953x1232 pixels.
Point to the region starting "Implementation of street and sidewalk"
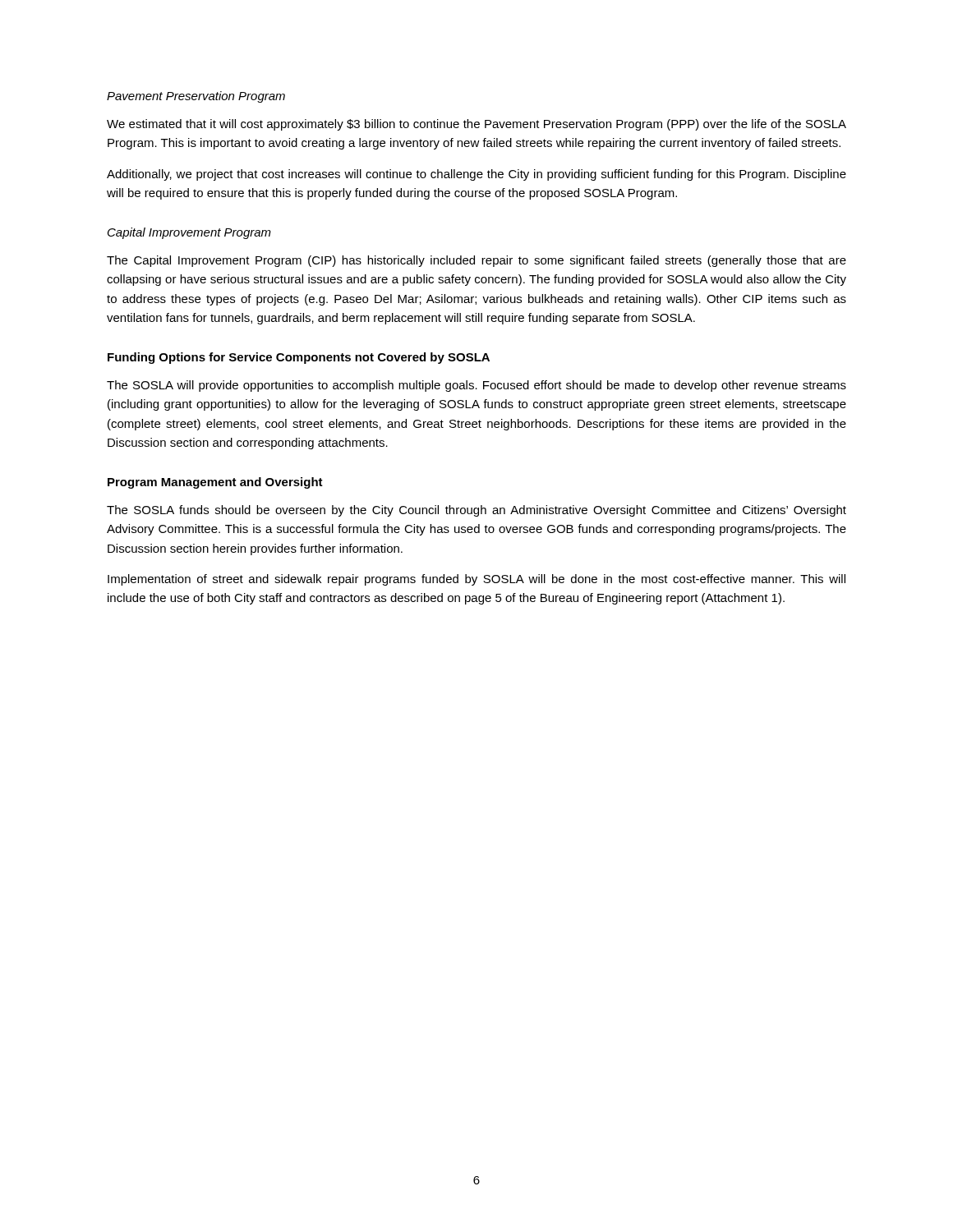coord(476,588)
